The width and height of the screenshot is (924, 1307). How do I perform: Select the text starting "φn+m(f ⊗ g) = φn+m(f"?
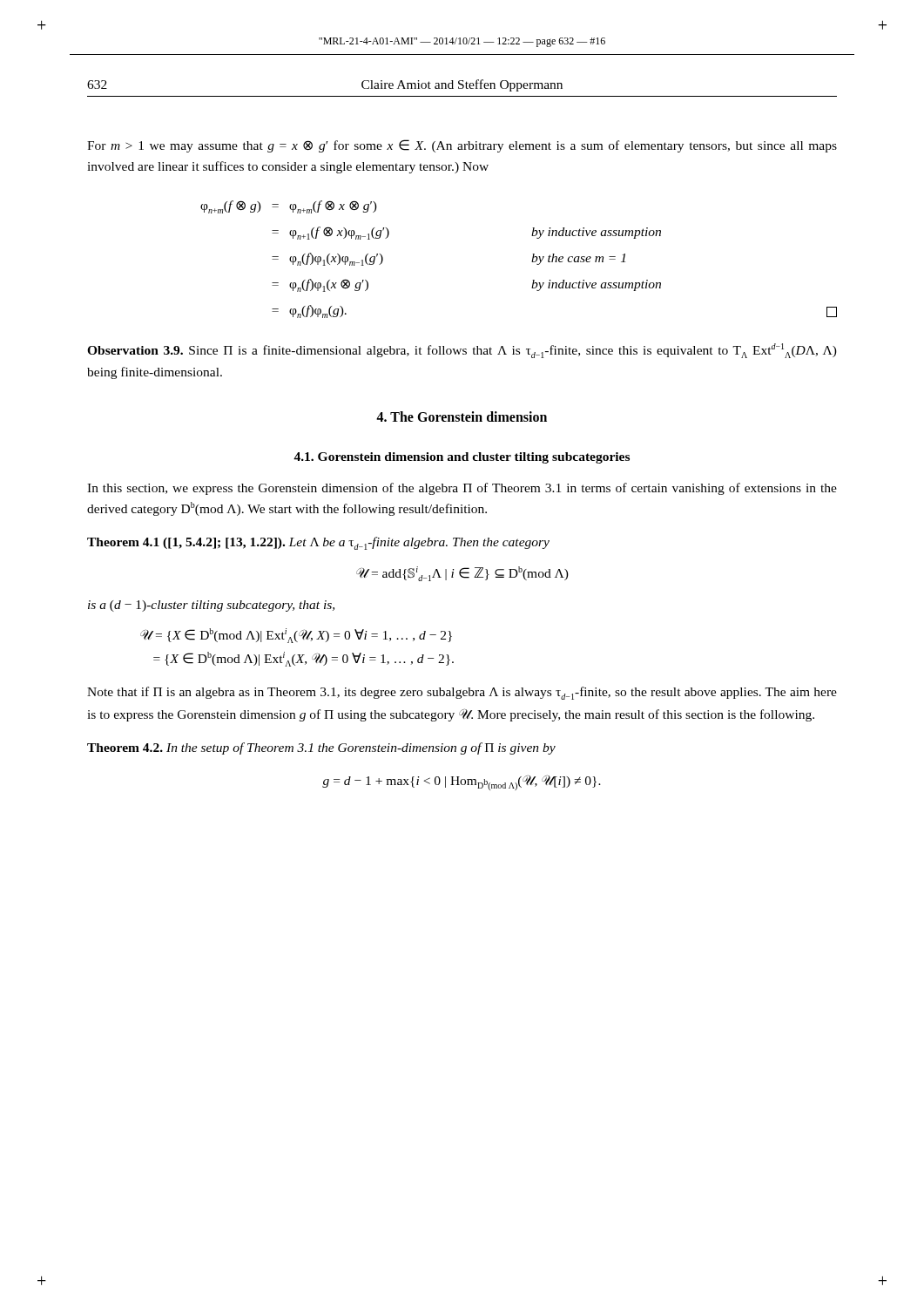point(289,207)
